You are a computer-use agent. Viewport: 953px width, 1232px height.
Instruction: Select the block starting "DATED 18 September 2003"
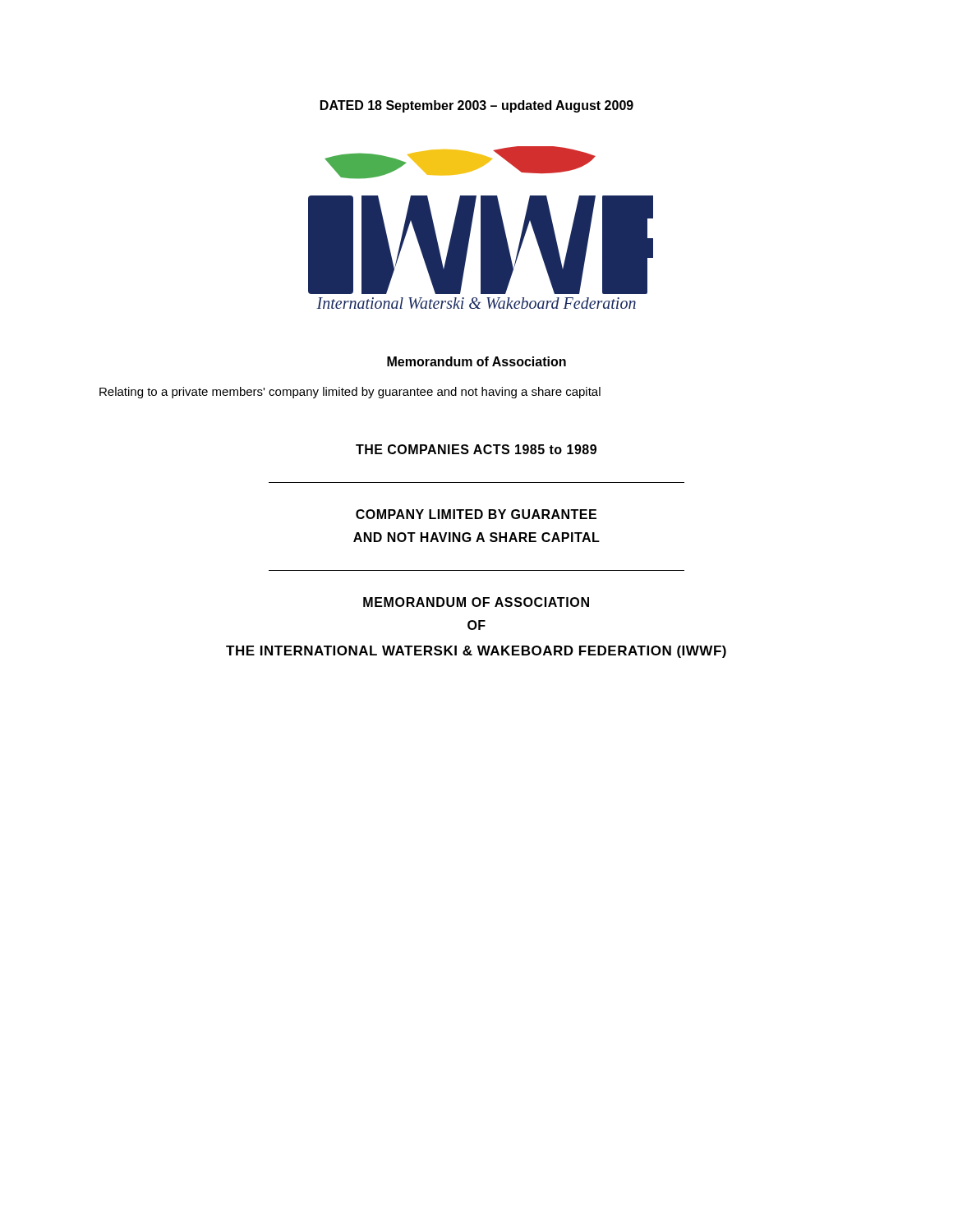[476, 106]
